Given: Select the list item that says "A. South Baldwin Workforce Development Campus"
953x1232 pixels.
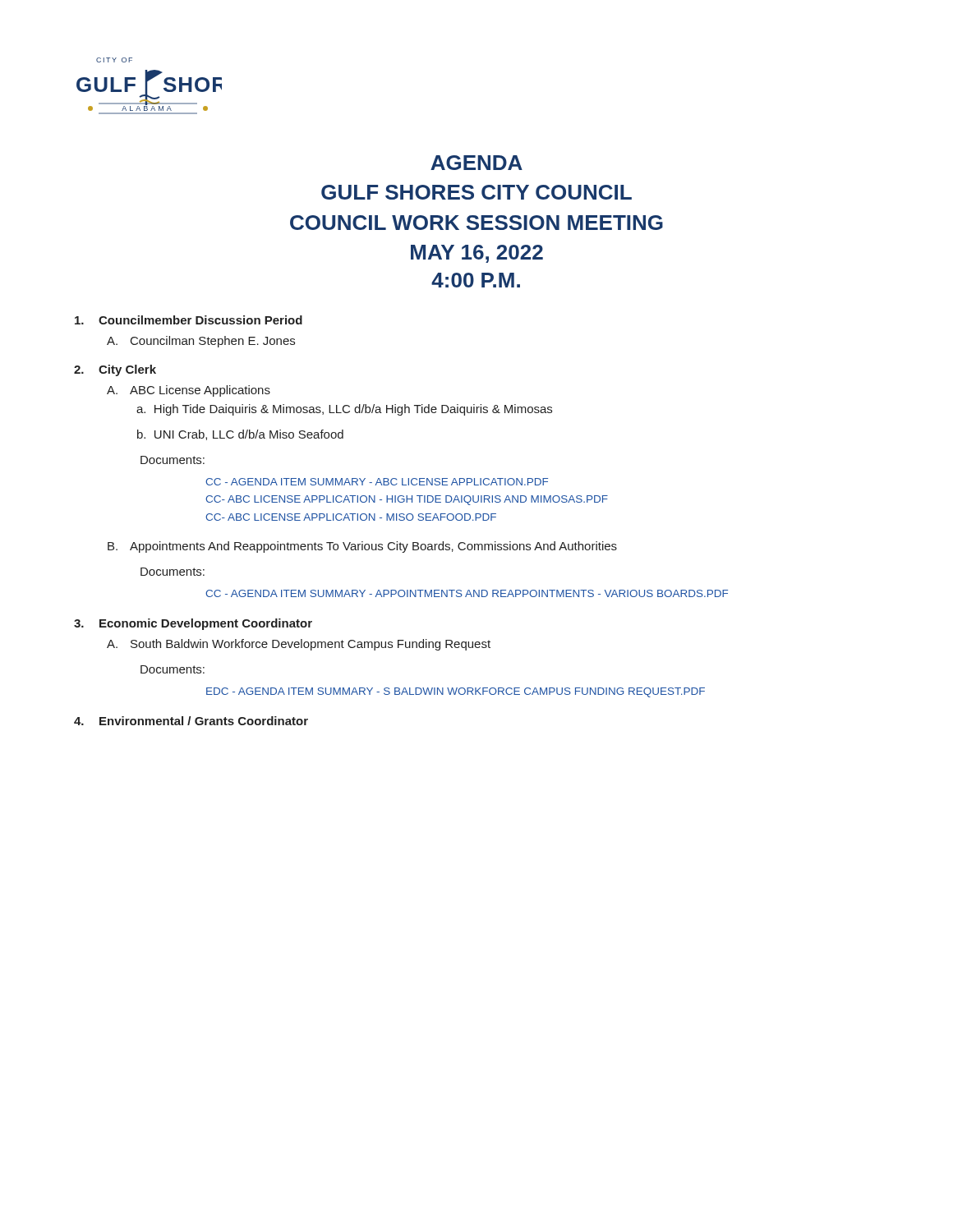Looking at the screenshot, I should tap(493, 643).
